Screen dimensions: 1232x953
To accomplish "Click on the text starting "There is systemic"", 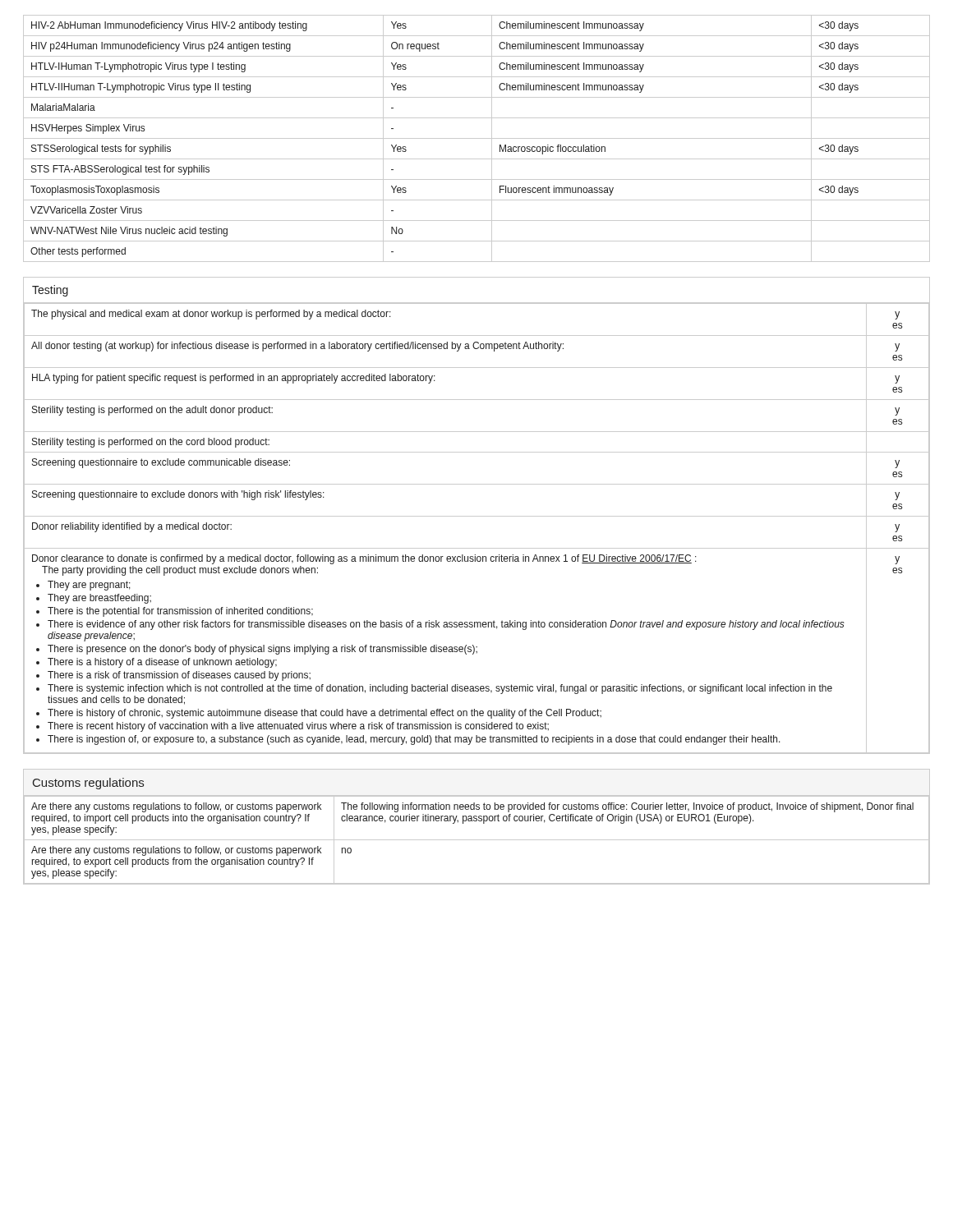I will 440,694.
